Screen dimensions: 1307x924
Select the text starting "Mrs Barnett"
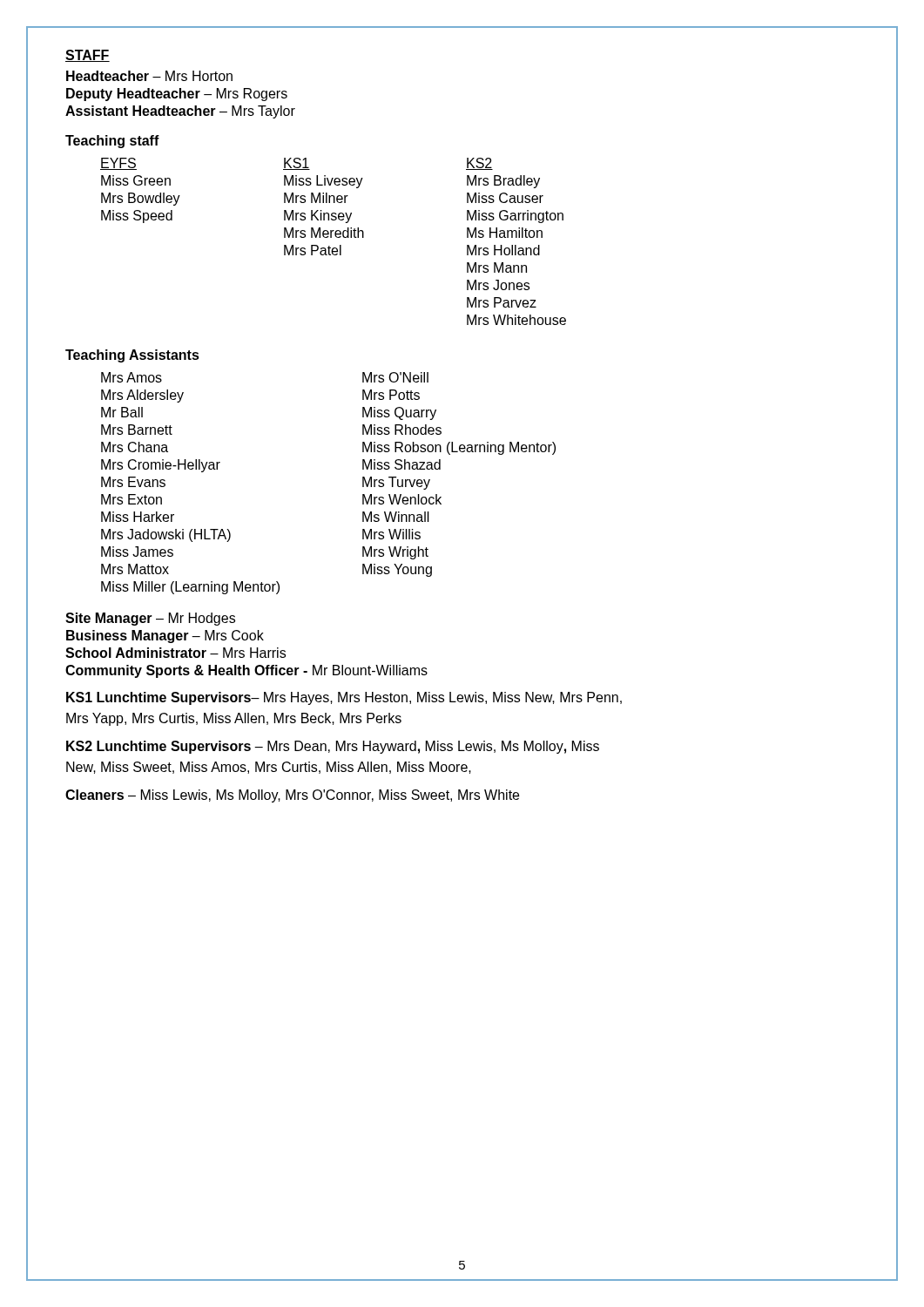click(x=137, y=430)
